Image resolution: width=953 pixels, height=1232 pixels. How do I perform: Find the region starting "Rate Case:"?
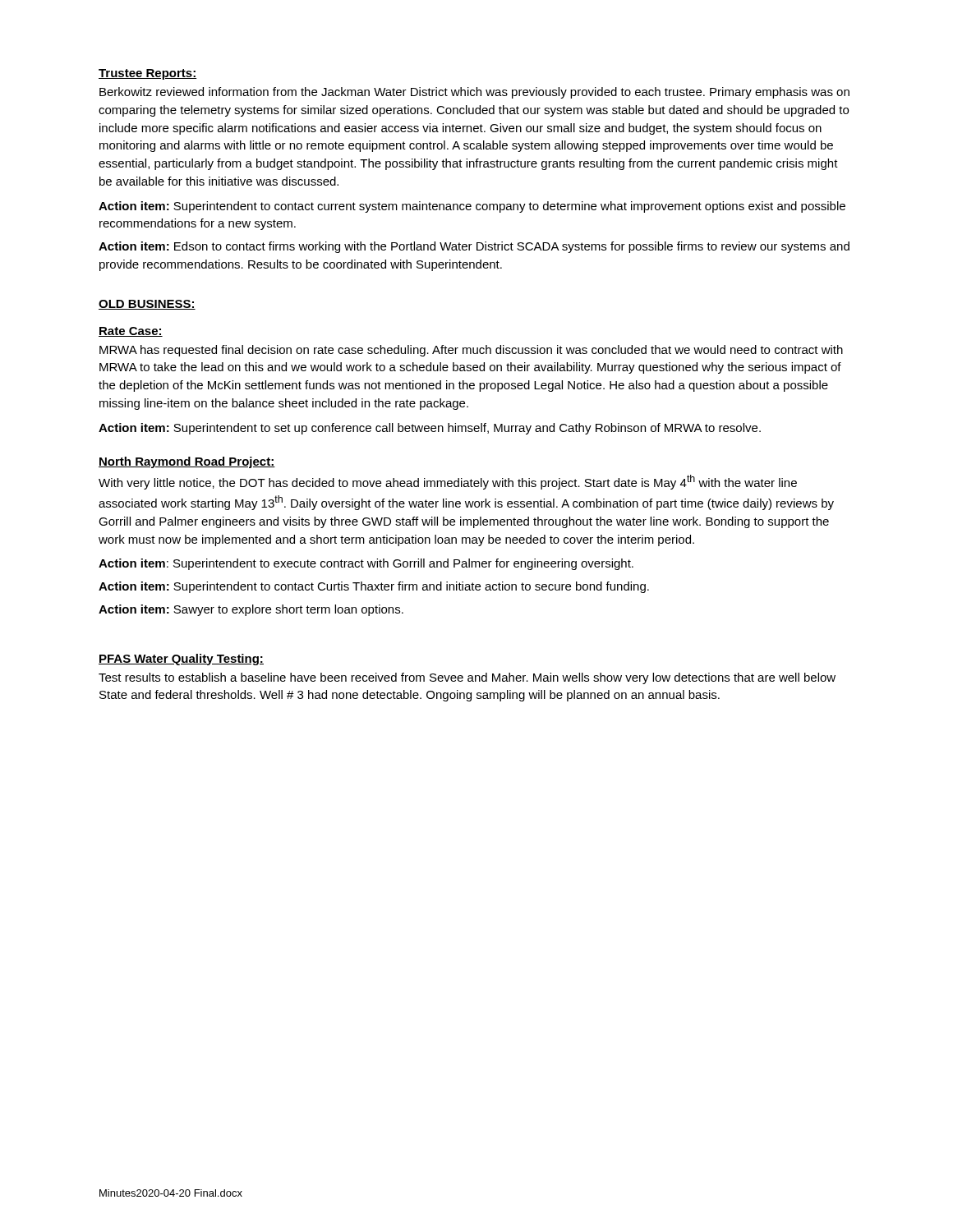click(130, 330)
